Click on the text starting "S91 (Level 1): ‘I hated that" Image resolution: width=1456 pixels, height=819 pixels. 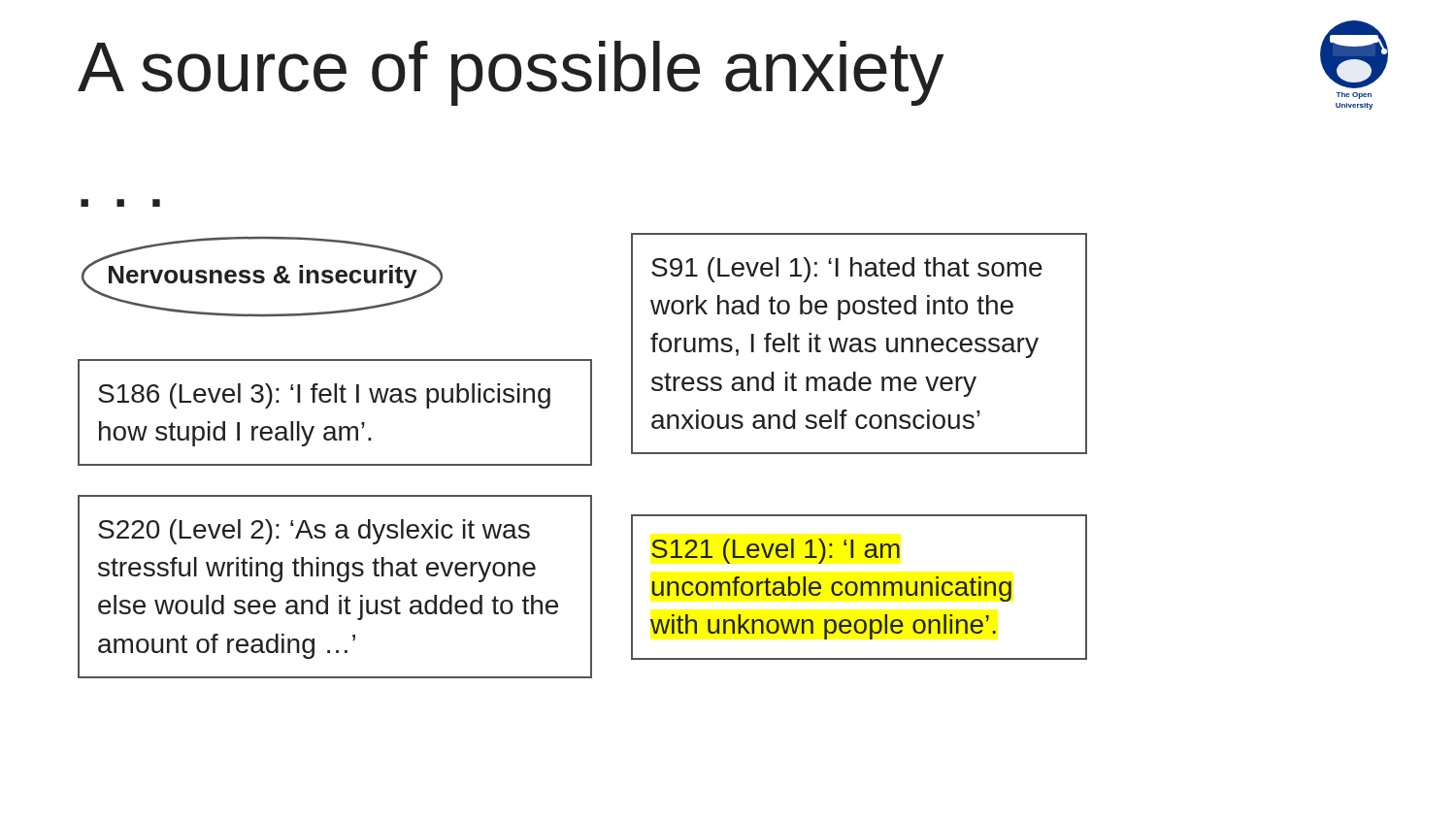tap(847, 343)
